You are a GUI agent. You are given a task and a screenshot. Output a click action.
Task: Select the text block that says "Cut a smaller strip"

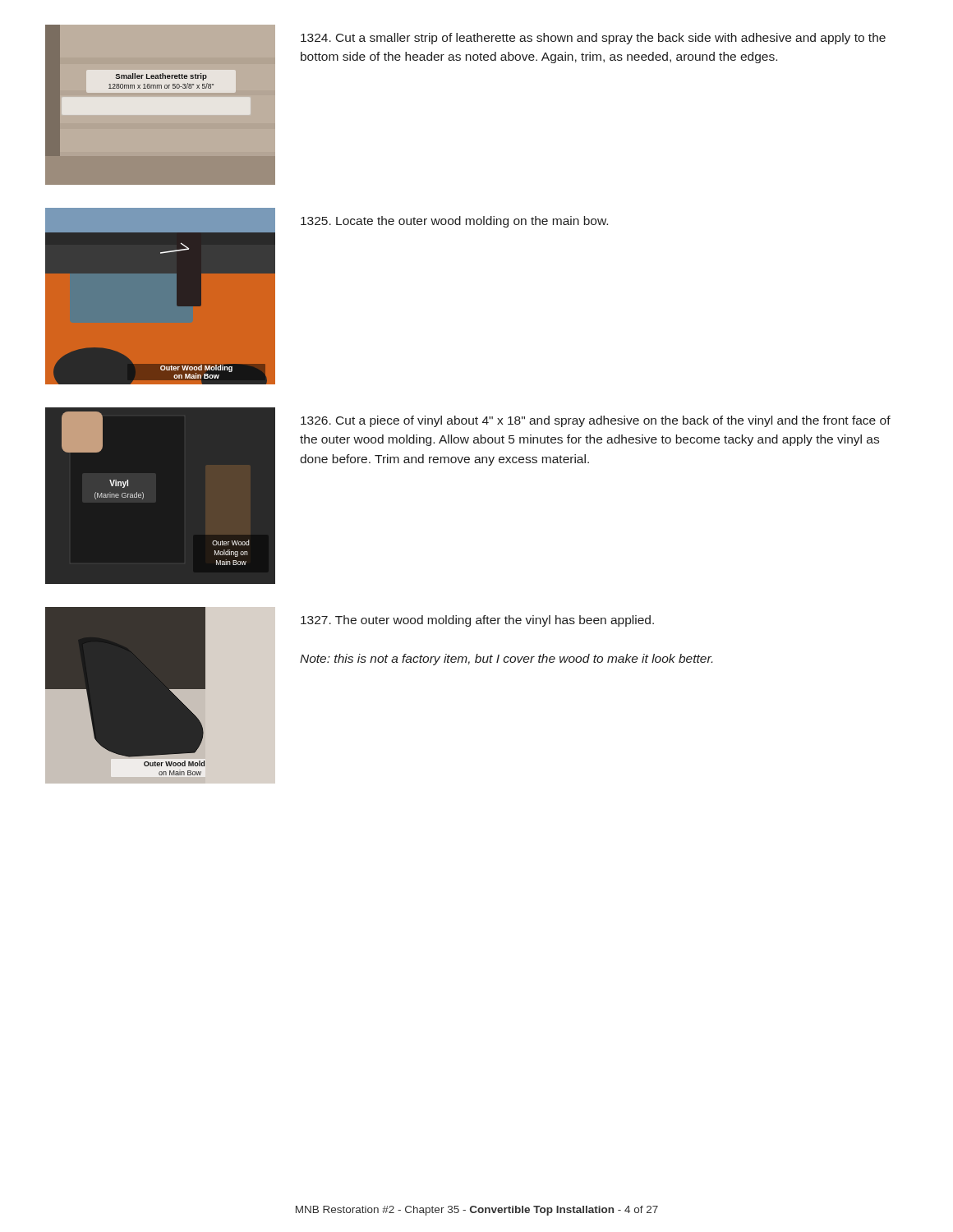click(x=593, y=47)
